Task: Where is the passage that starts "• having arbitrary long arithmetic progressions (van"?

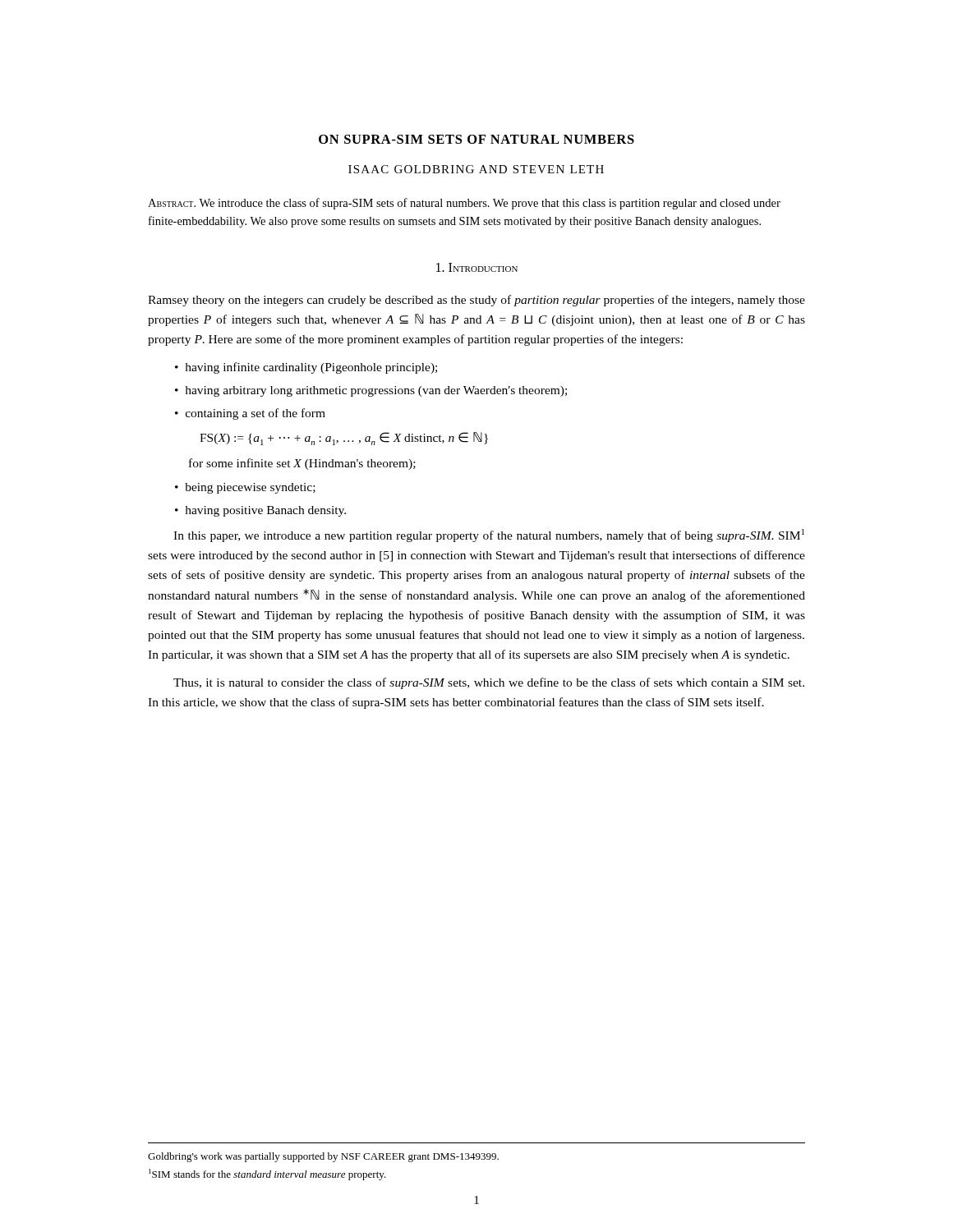Action: pos(371,390)
